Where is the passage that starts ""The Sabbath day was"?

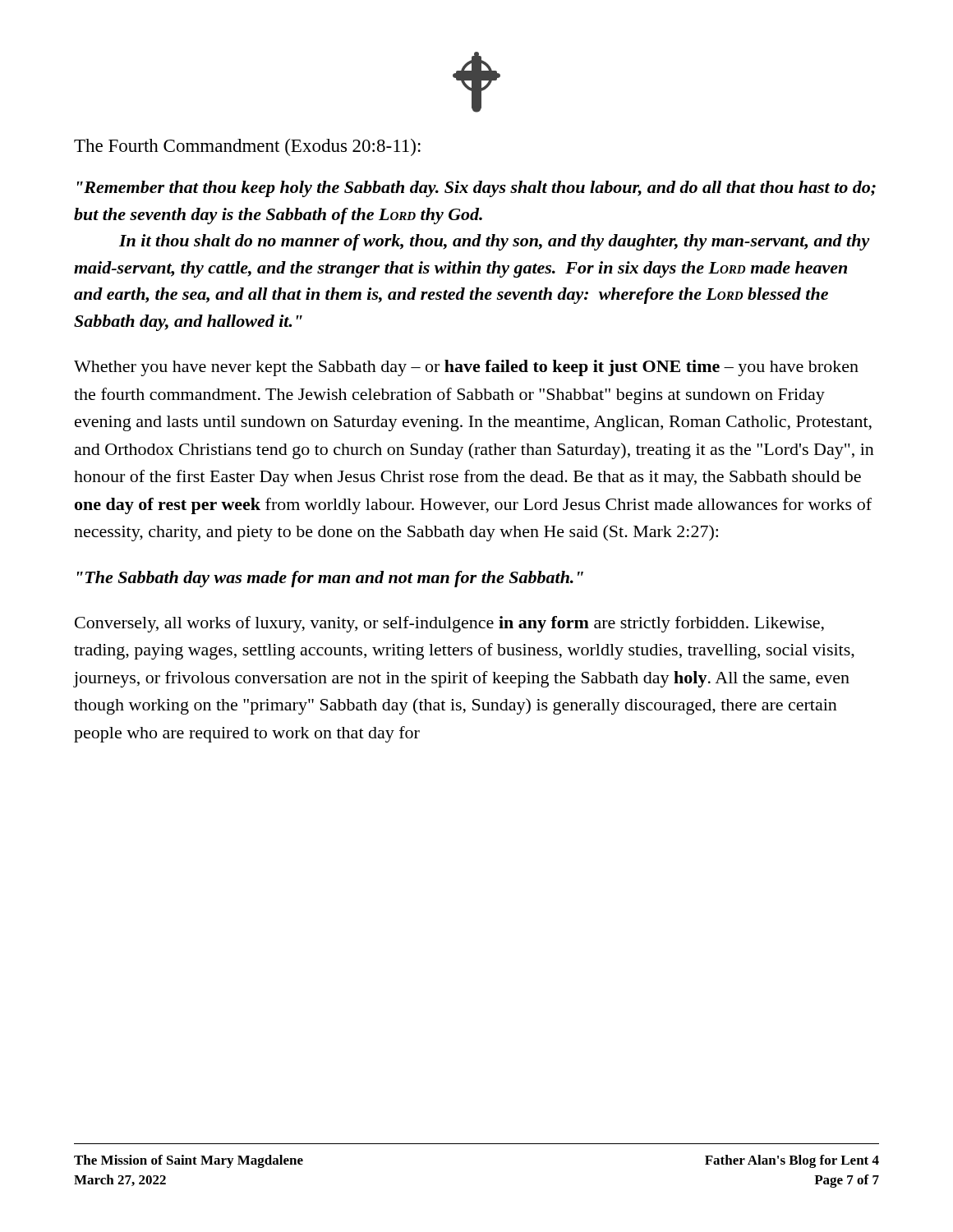coord(329,577)
